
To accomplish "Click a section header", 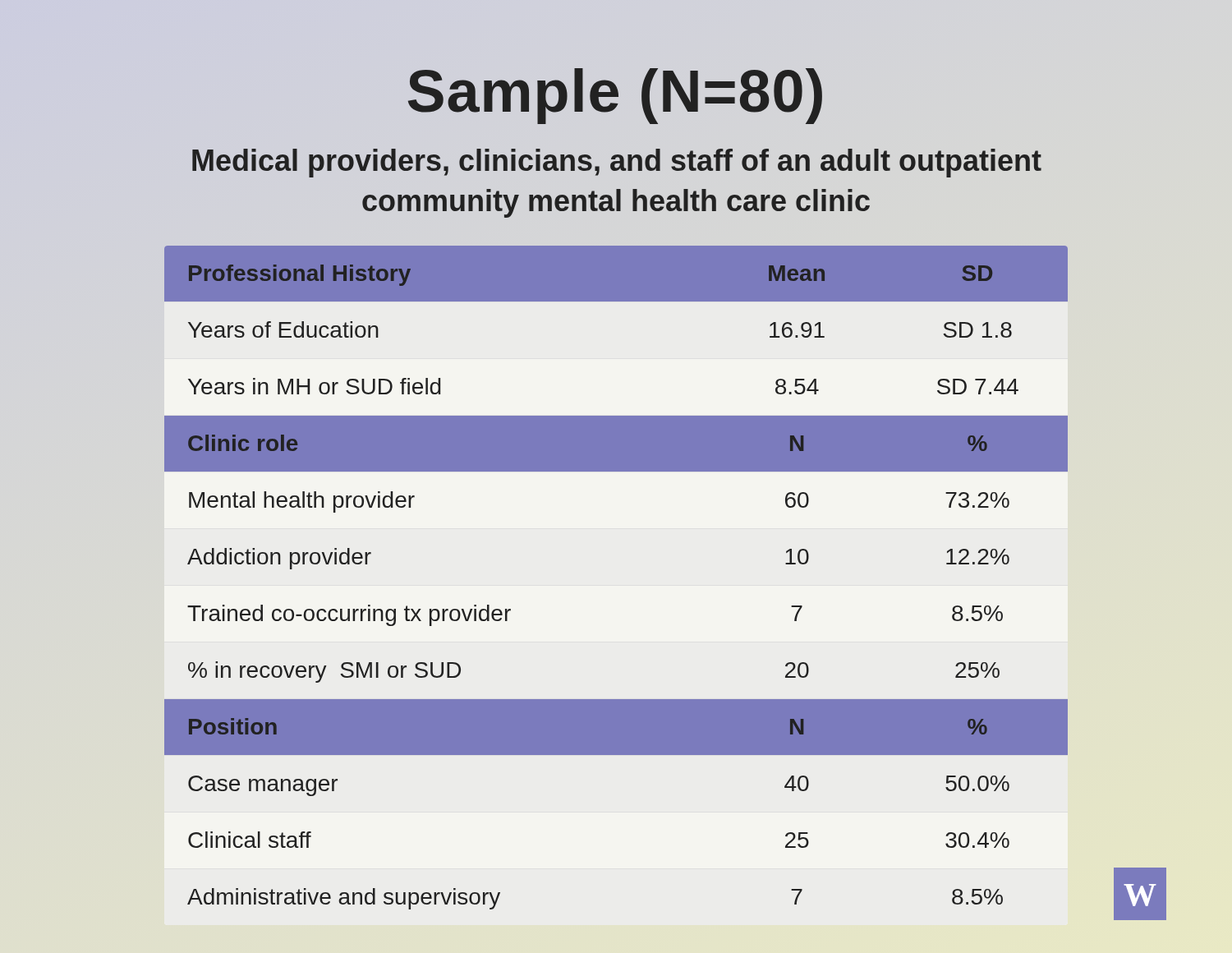I will click(616, 181).
